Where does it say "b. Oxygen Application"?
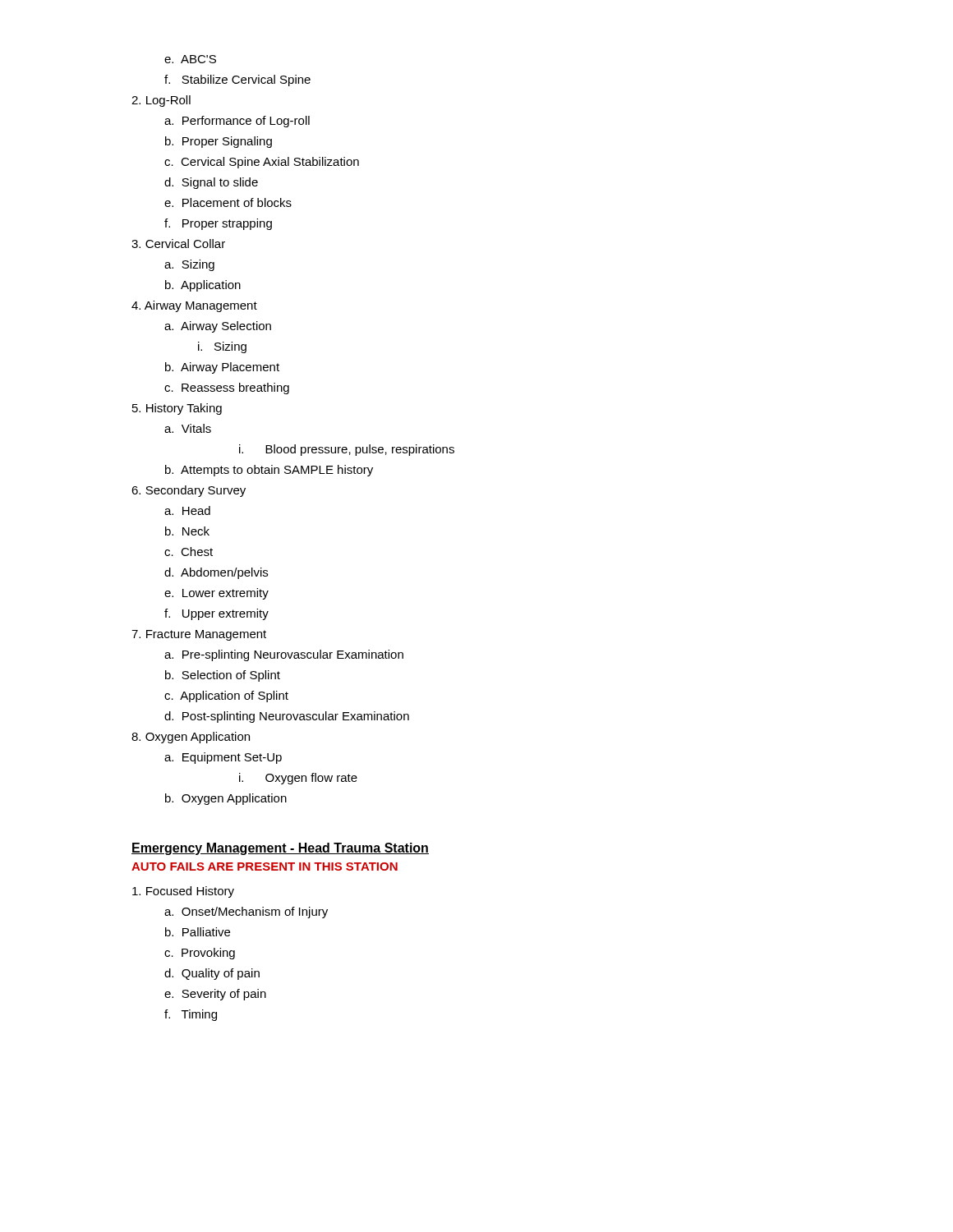The height and width of the screenshot is (1232, 953). point(226,798)
